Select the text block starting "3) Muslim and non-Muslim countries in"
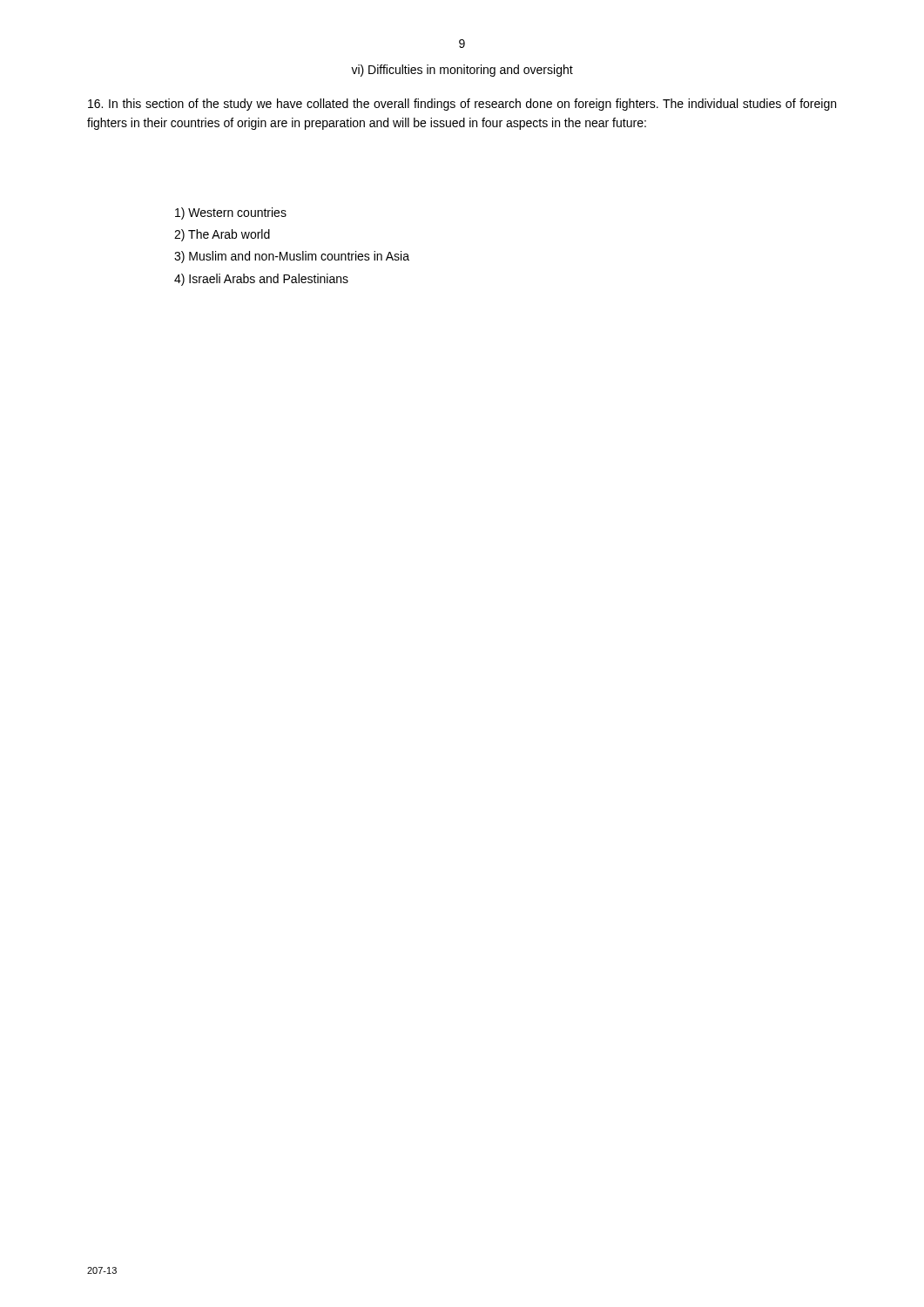The image size is (924, 1307). point(292,256)
